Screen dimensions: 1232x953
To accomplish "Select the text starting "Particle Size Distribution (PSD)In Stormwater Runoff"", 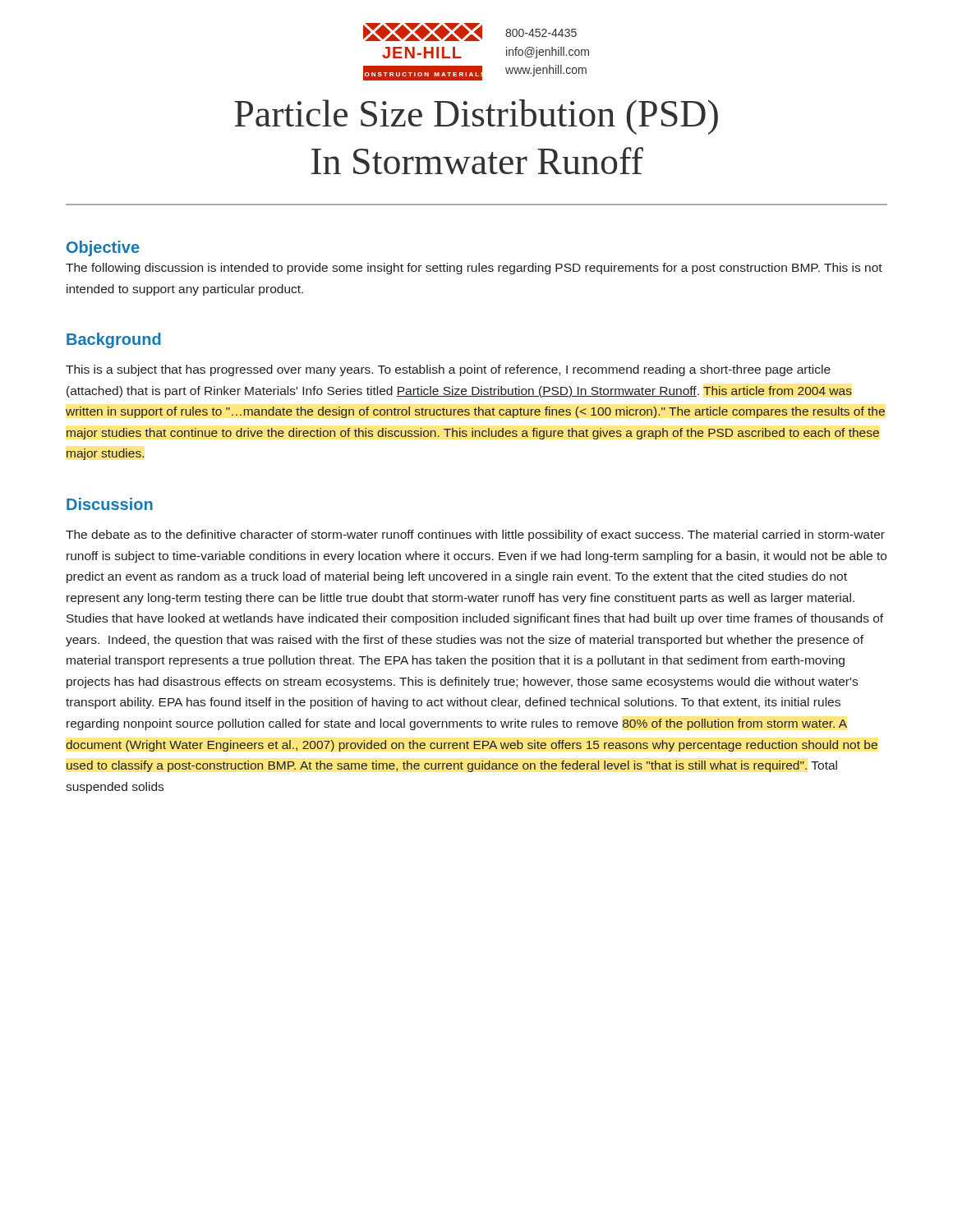I will tap(476, 138).
